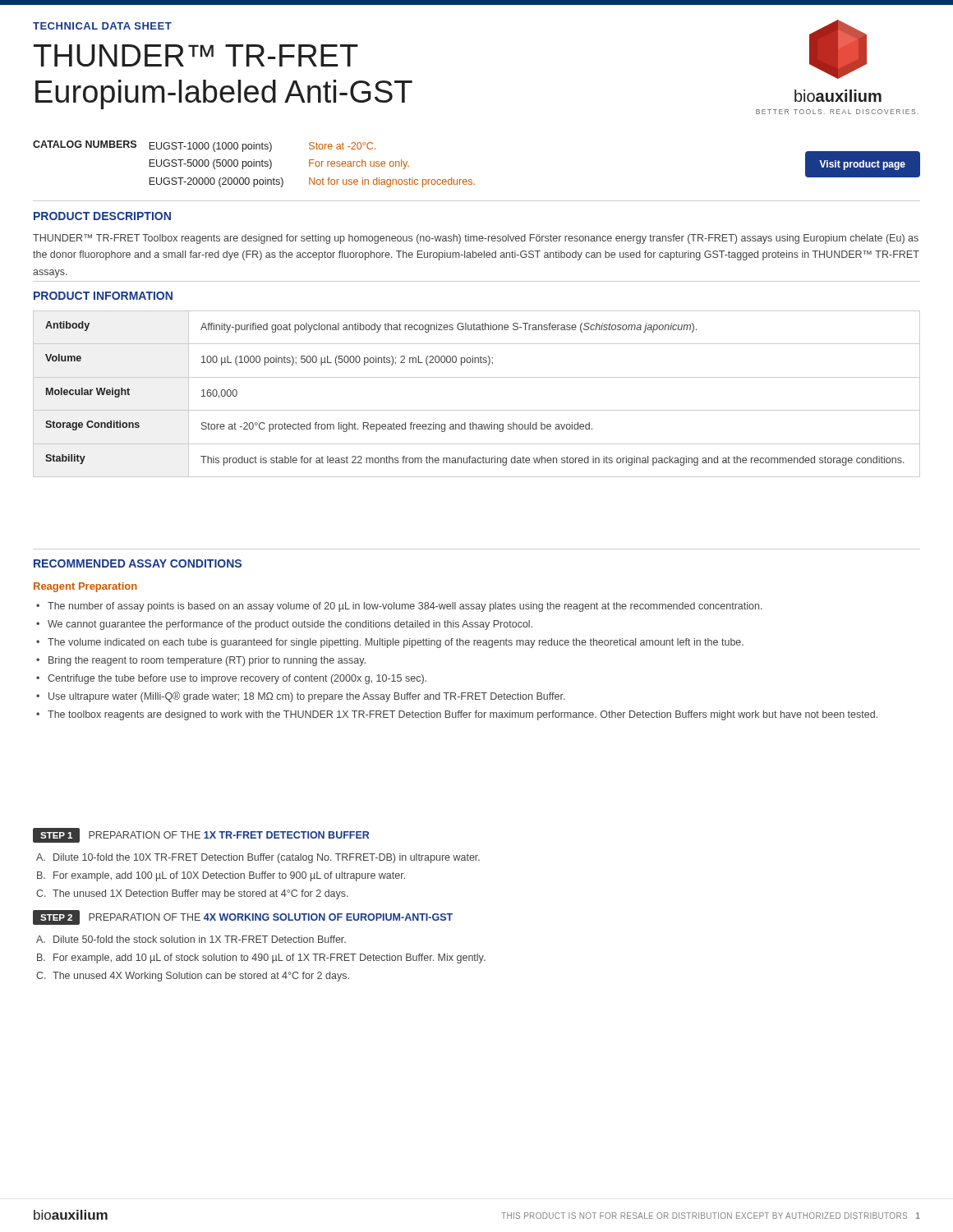Find the title that says "THUNDER™ TR-FRETEuropium-labeled Anti-GST"

click(223, 74)
